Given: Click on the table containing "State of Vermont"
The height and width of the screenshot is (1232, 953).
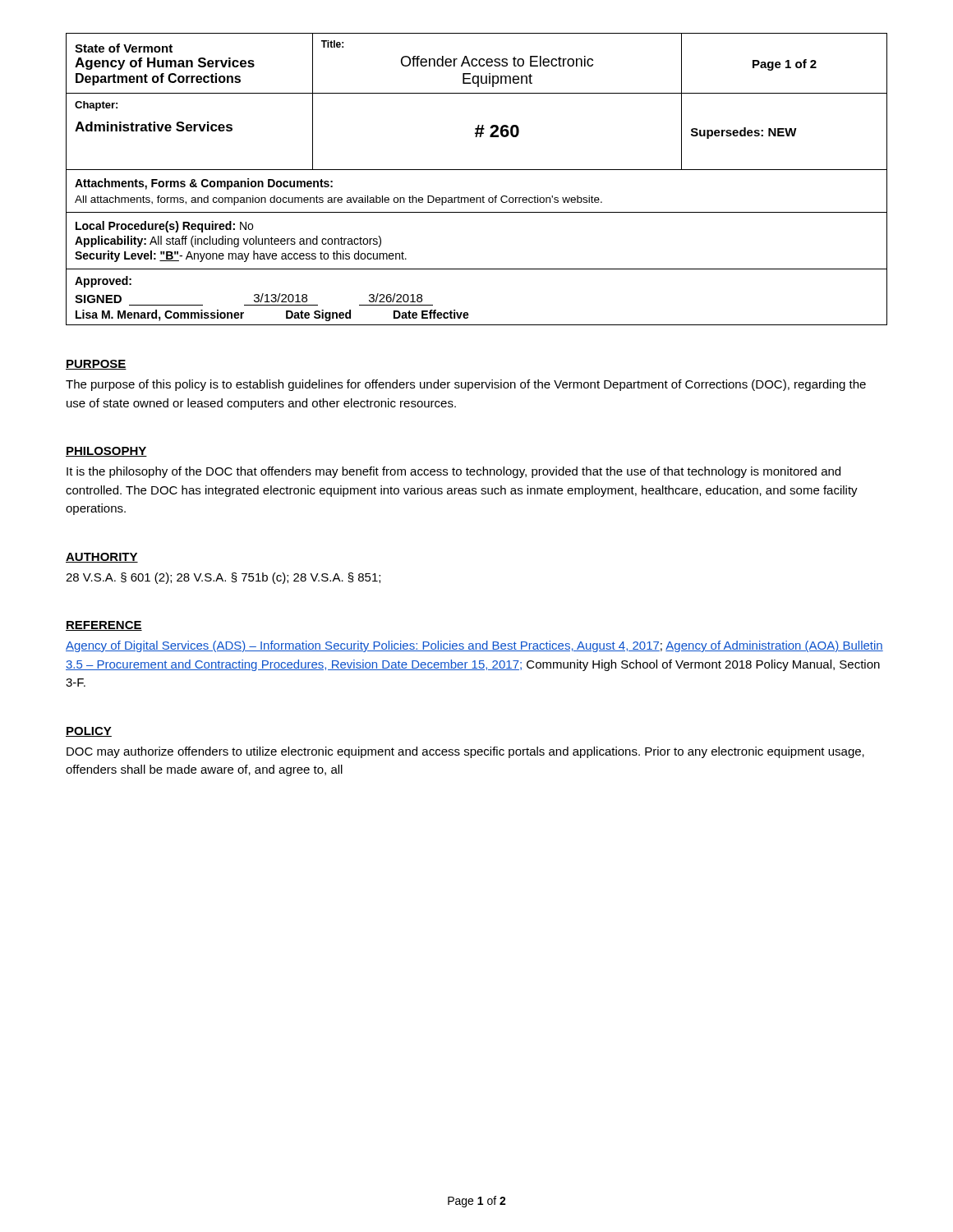Looking at the screenshot, I should click(x=476, y=101).
